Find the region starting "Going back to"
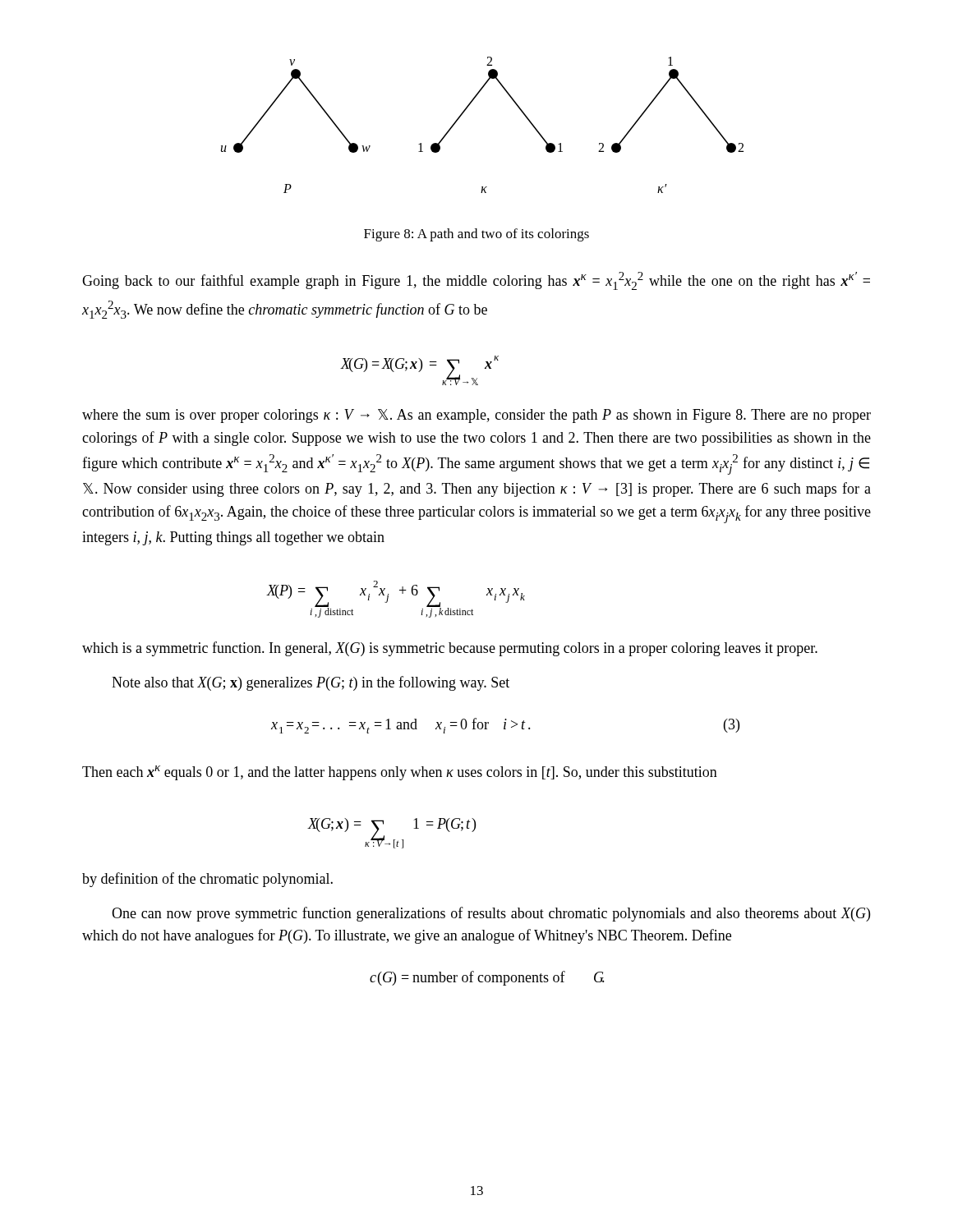The image size is (953, 1232). [476, 296]
